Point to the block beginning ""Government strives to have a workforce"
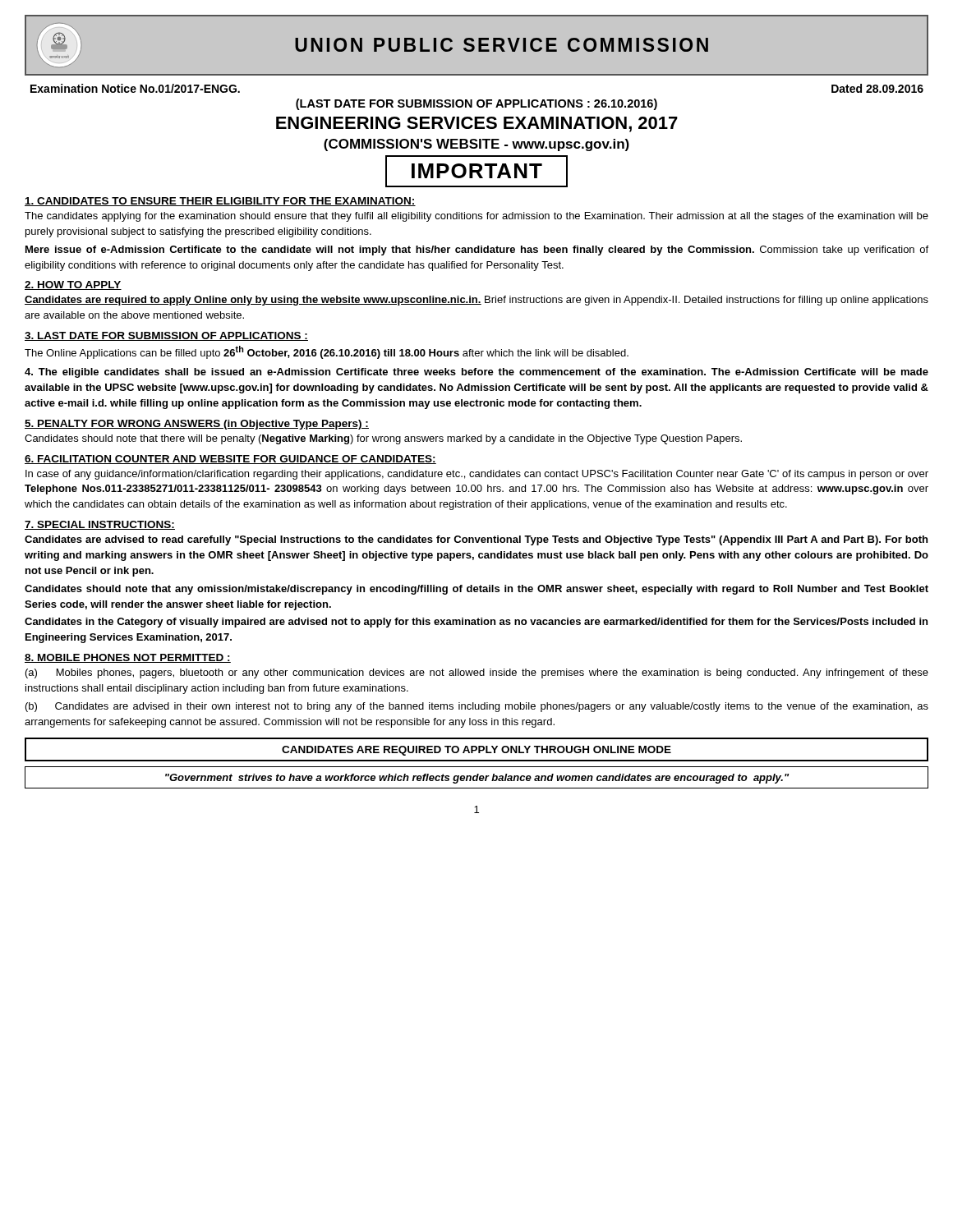Image resolution: width=953 pixels, height=1232 pixels. (476, 778)
